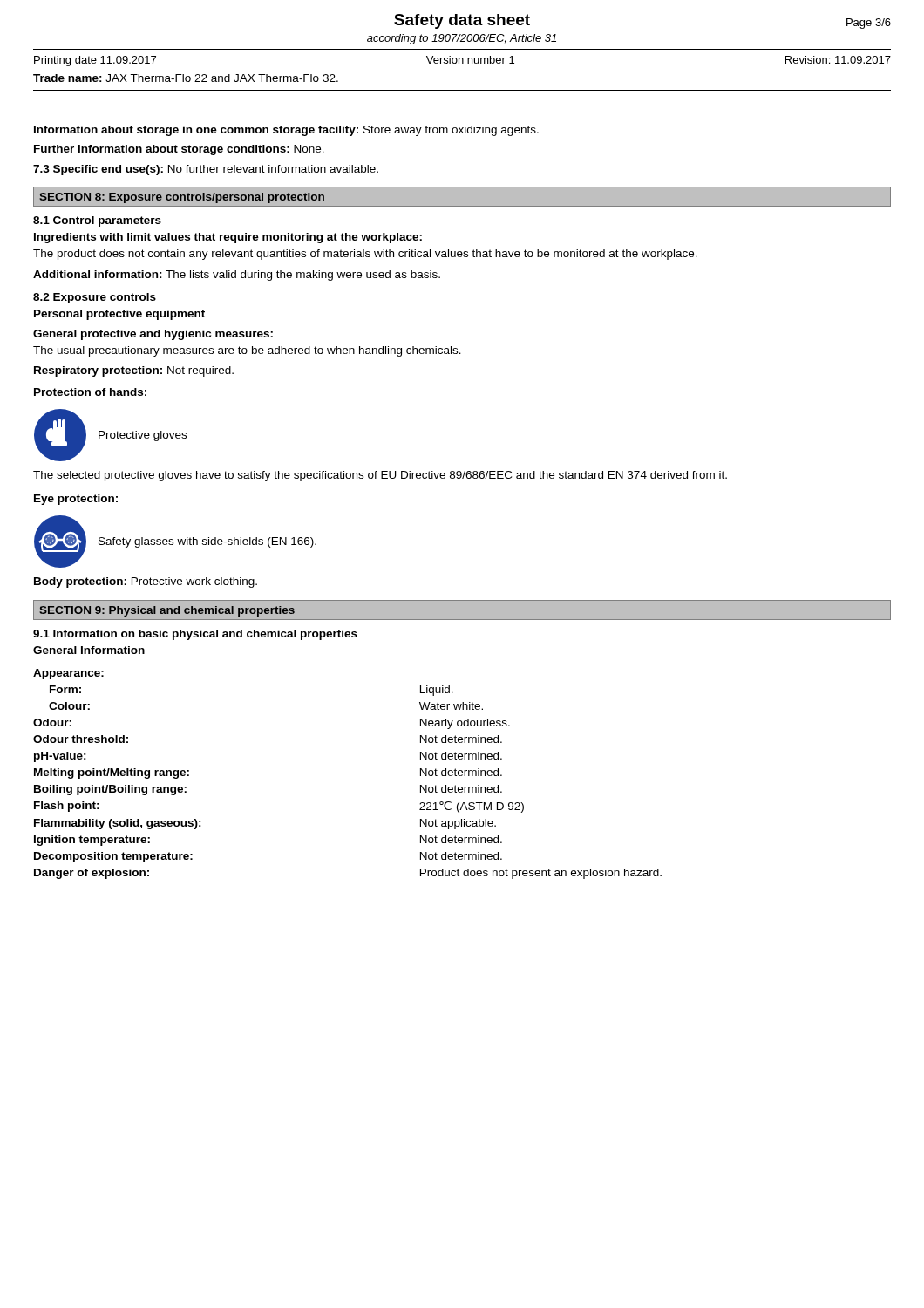Locate the text block with the text "Trade name: JAX Therma-Flo 22 and JAX Therma-Flo"

pyautogui.click(x=186, y=78)
